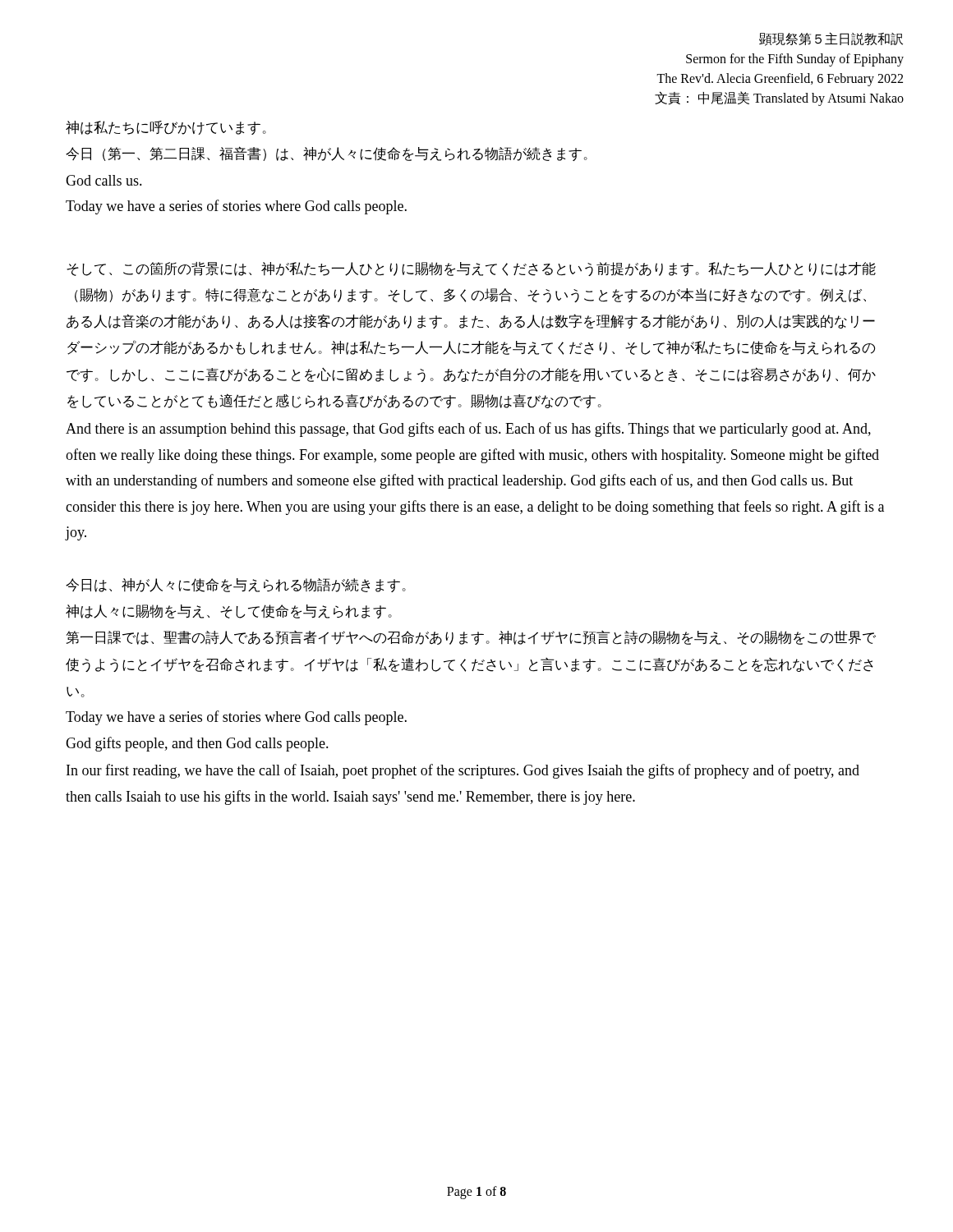Locate the block of text that opens with "In our first reading,"
Screen dimensions: 1232x953
[x=463, y=784]
